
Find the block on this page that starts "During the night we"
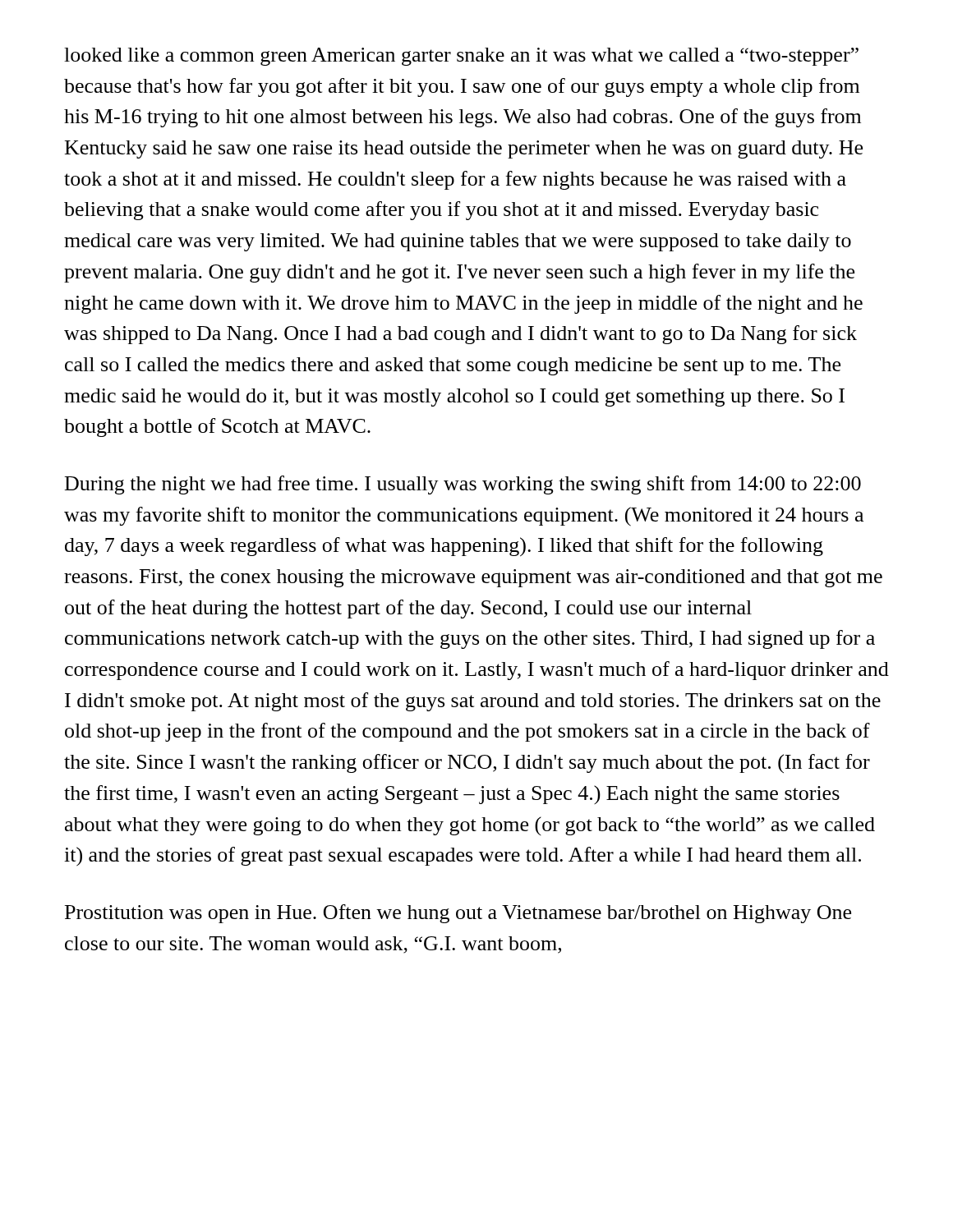pos(476,669)
